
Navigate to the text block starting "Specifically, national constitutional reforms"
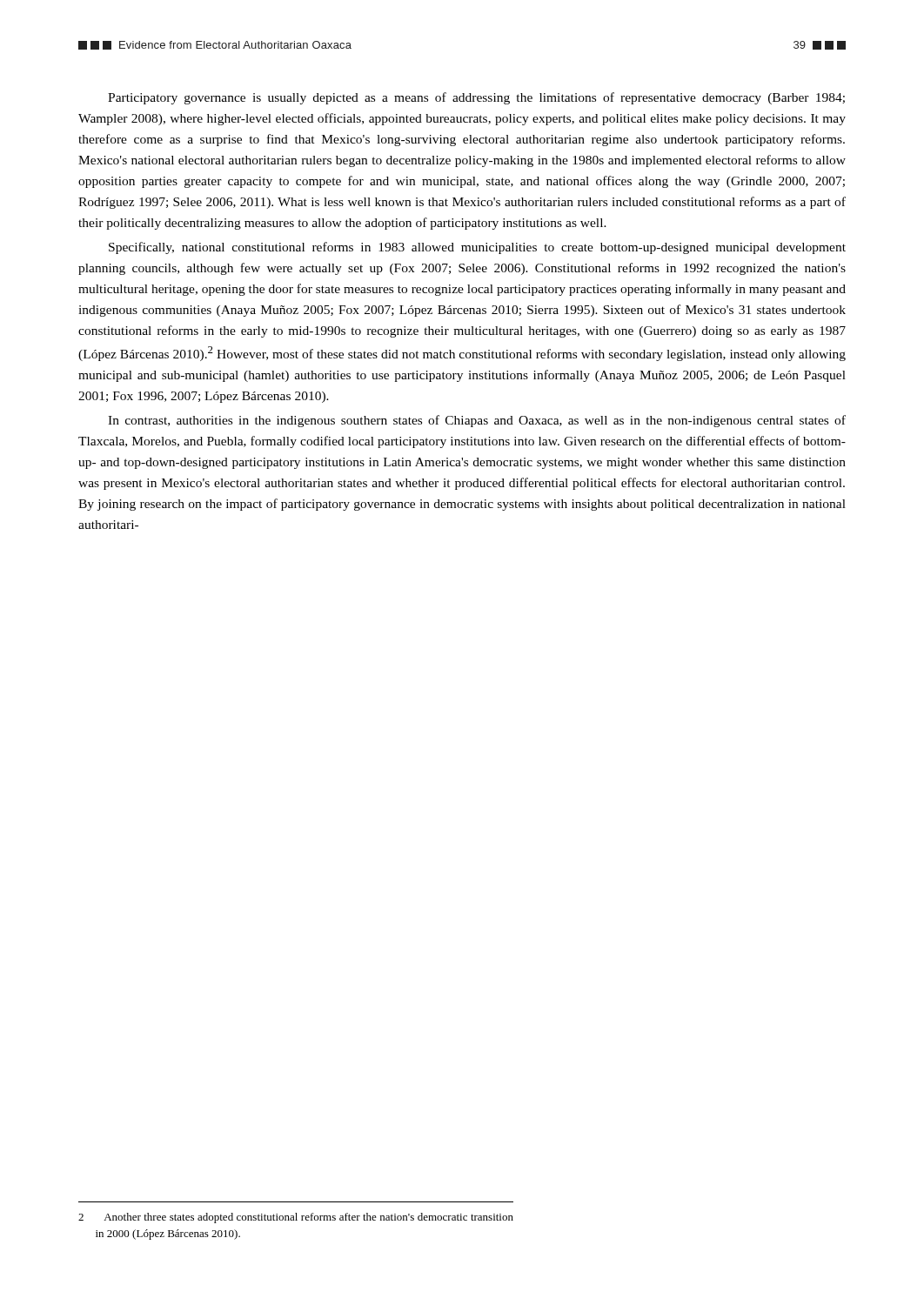[x=462, y=322]
